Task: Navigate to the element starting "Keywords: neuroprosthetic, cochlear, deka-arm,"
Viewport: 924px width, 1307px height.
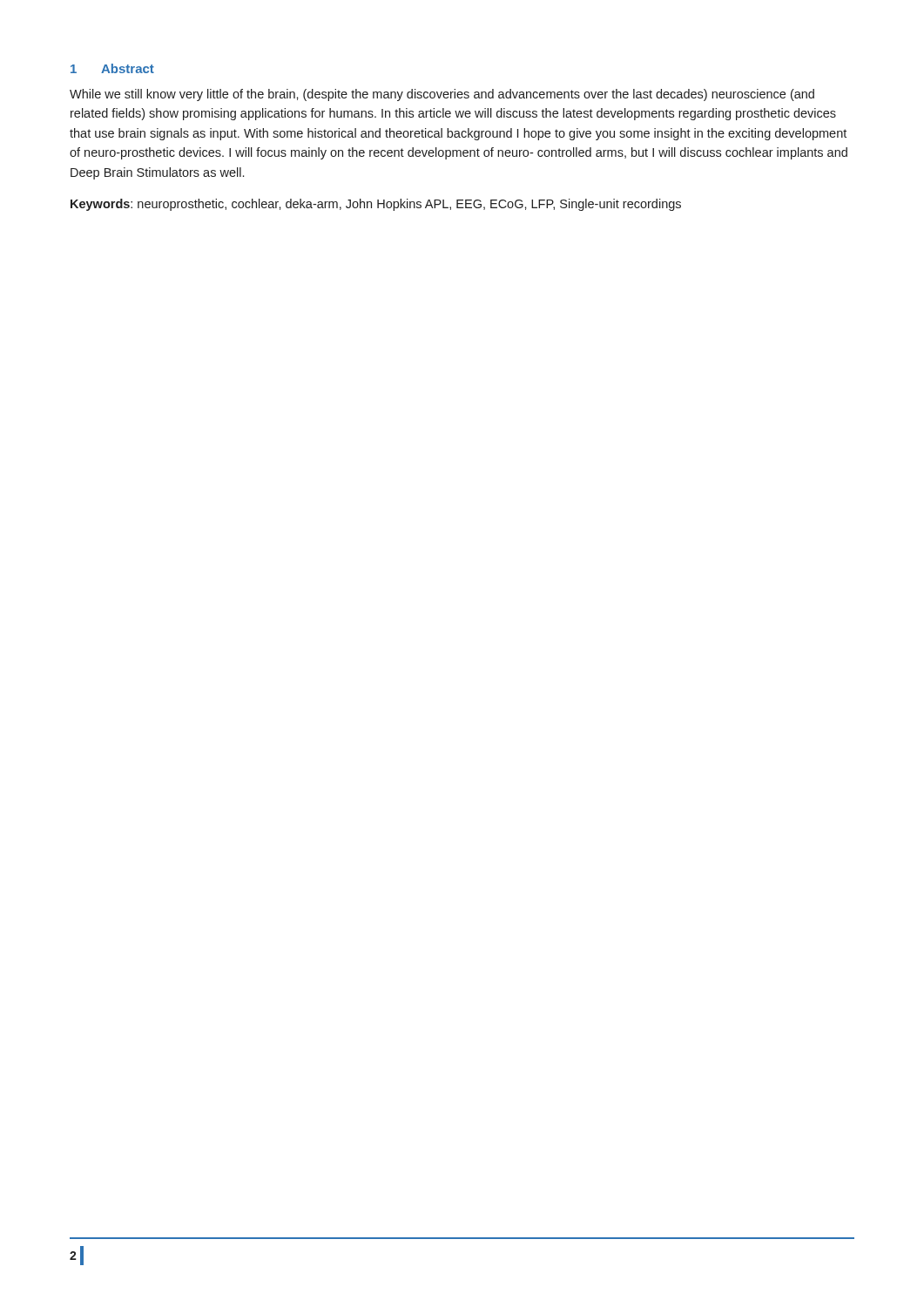Action: [376, 204]
